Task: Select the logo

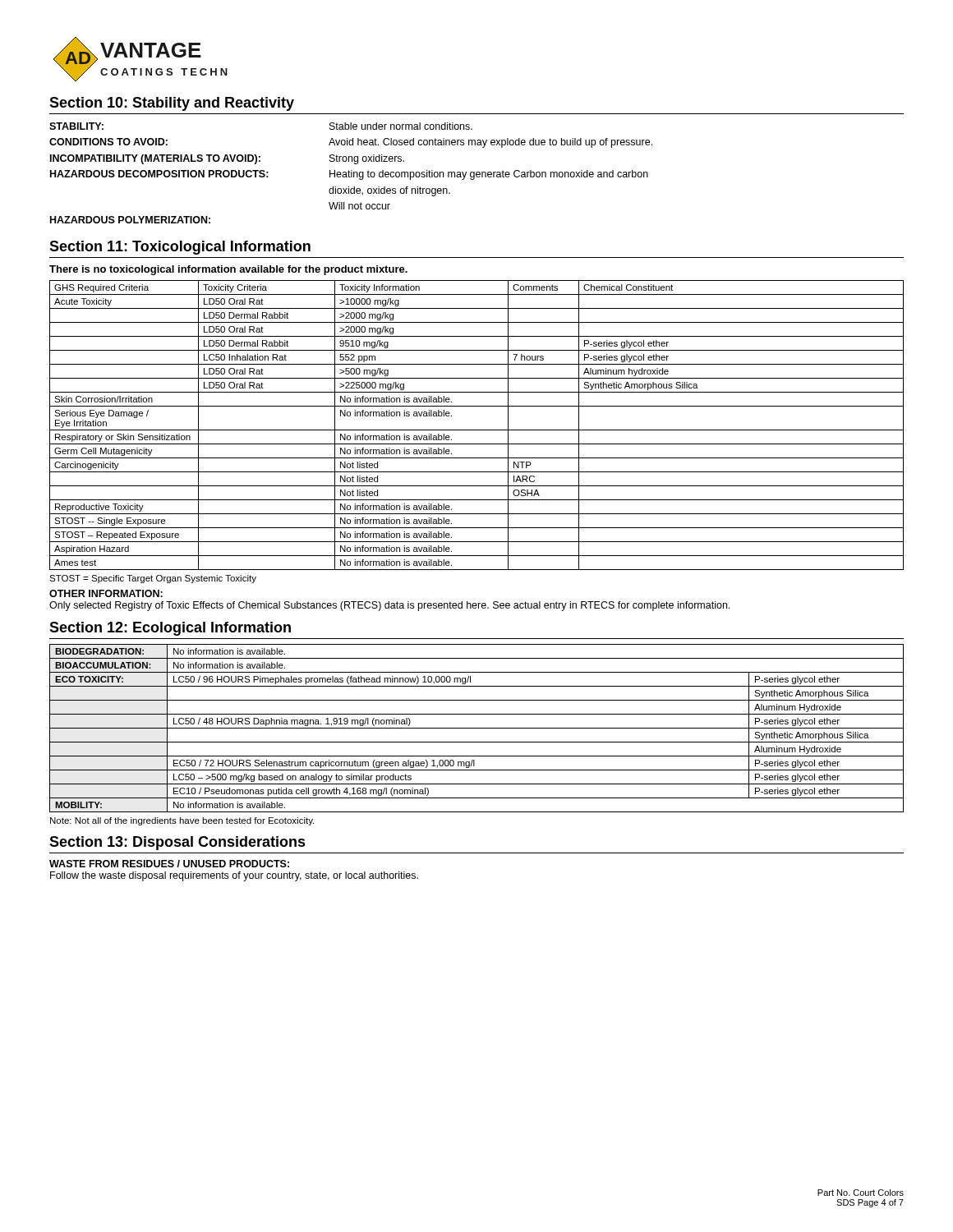Action: point(476,60)
